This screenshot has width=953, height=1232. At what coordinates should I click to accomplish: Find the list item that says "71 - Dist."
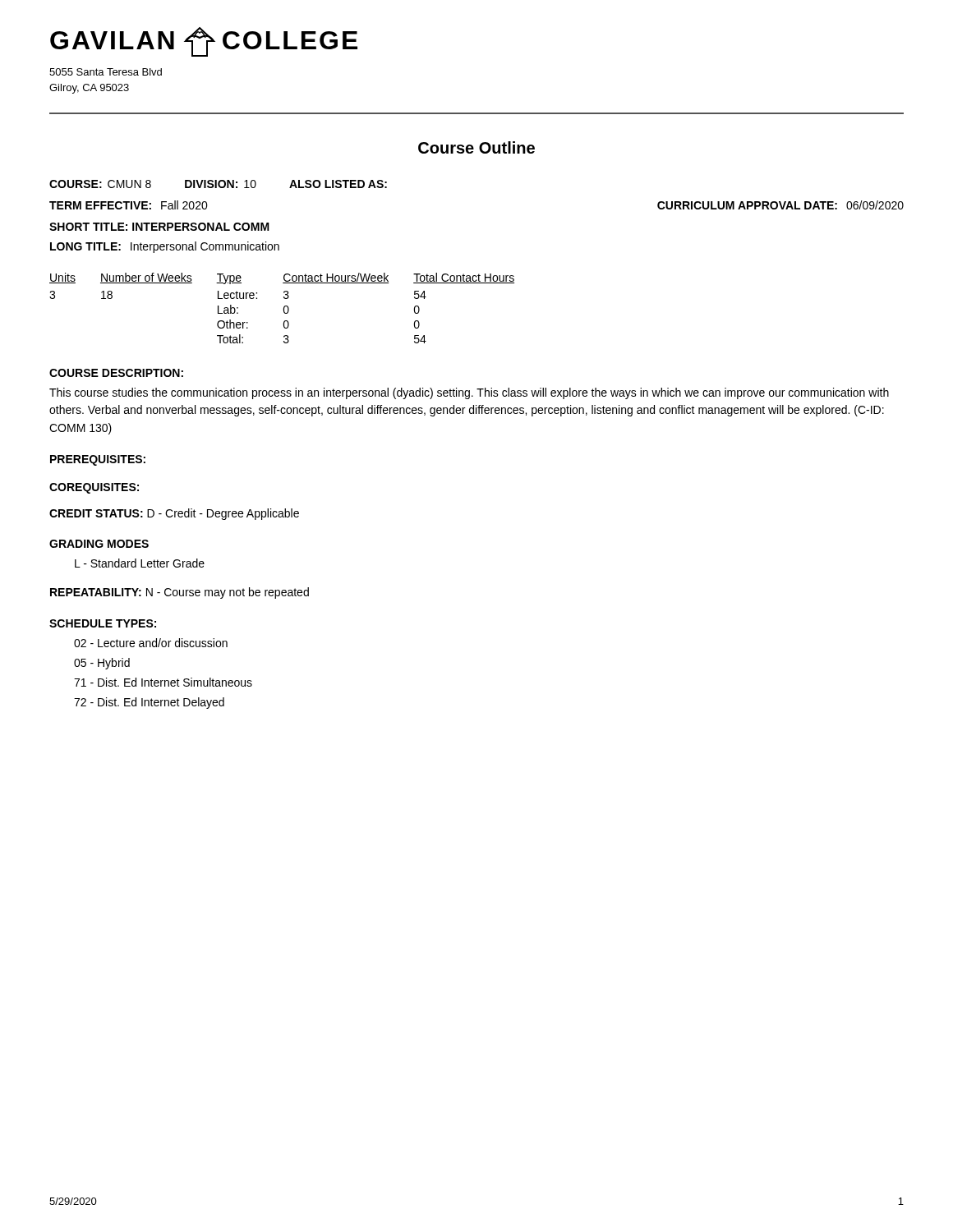tap(163, 683)
